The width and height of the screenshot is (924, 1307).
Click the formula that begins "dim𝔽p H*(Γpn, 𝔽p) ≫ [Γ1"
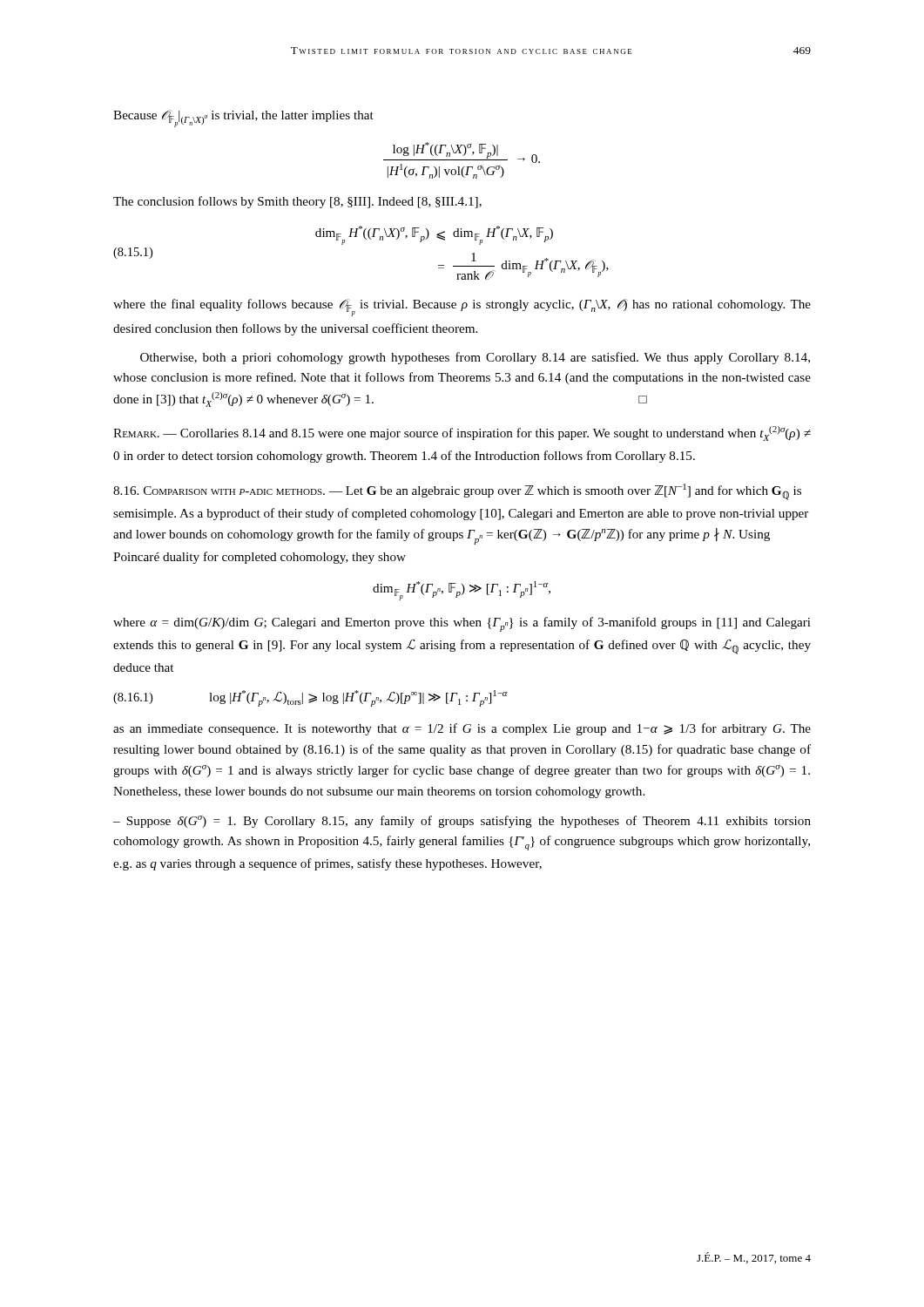462,589
